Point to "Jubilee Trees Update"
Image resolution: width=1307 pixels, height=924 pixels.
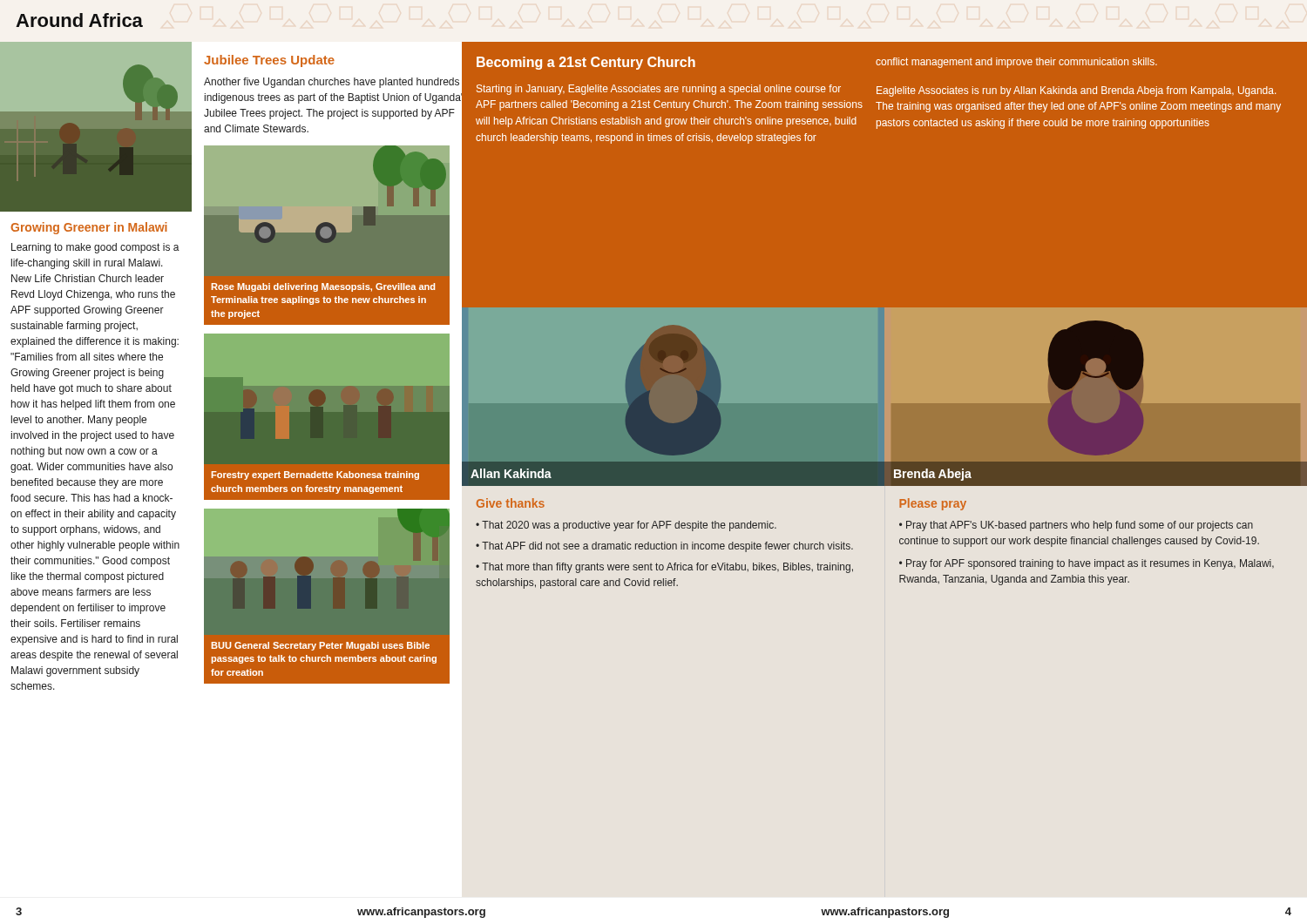point(269,60)
